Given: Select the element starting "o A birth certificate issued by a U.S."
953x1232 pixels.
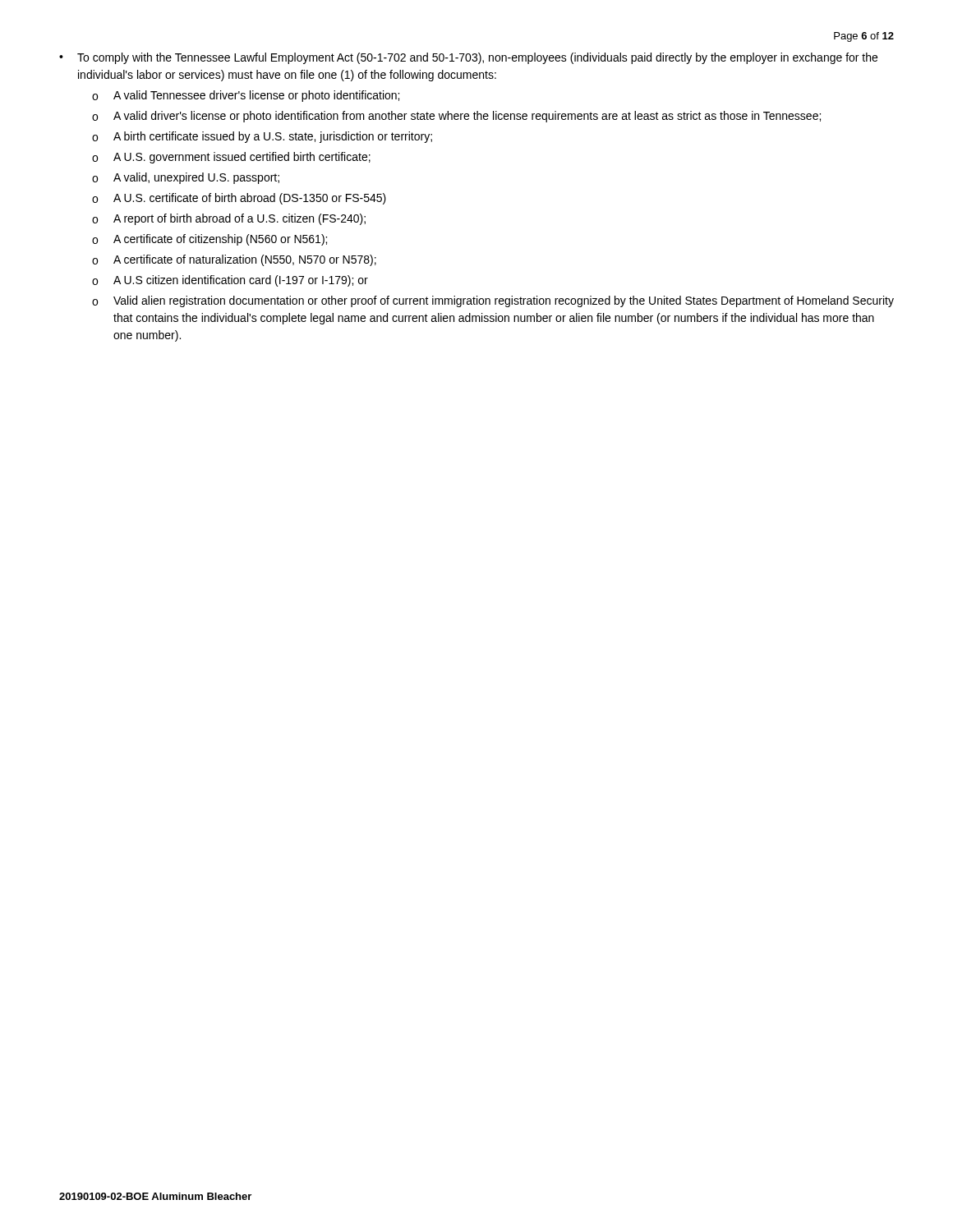Looking at the screenshot, I should [262, 137].
